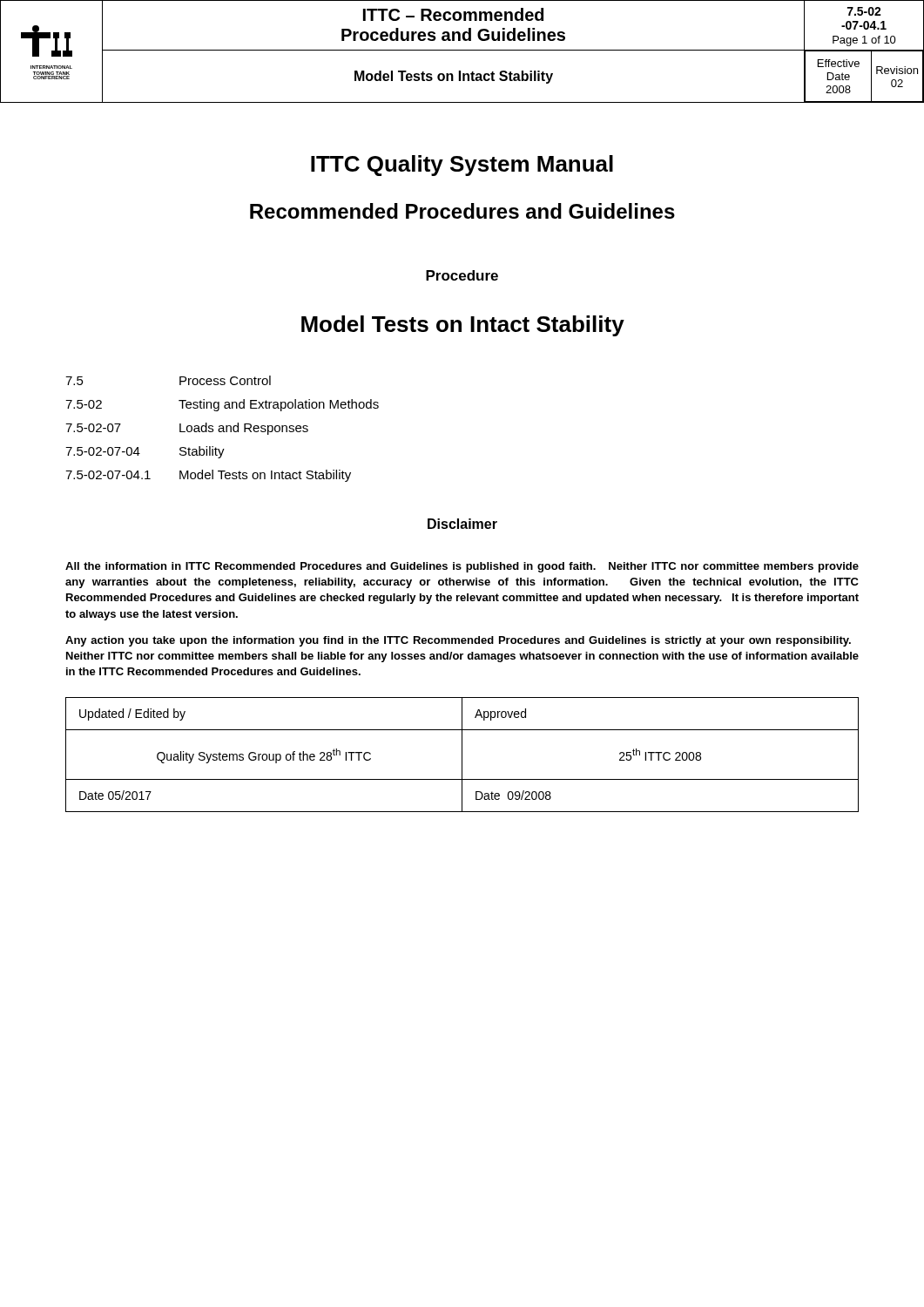This screenshot has height=1307, width=924.
Task: Click on the block starting "Model Tests on"
Action: (462, 325)
